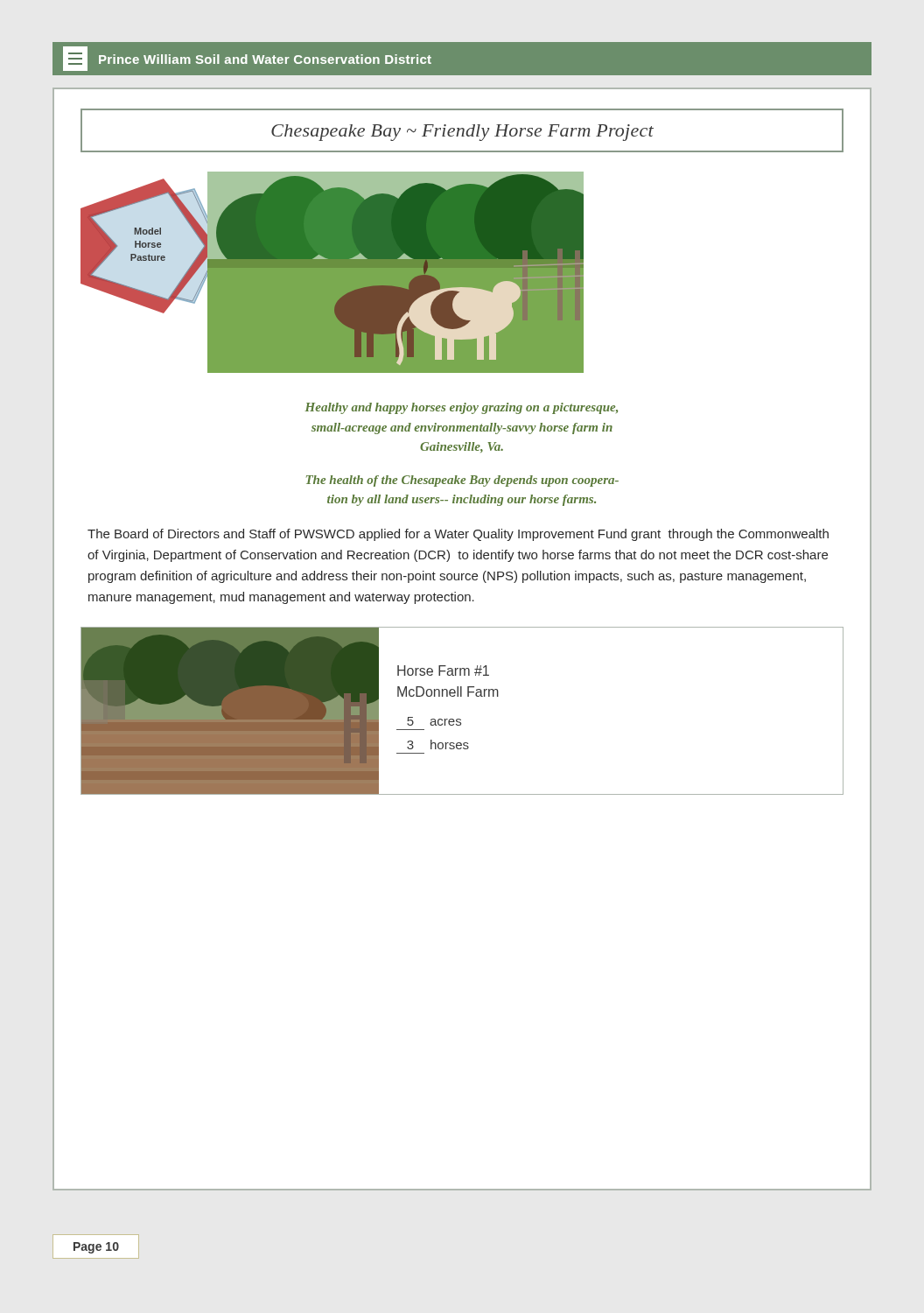This screenshot has height=1313, width=924.
Task: Click the title
Action: pyautogui.click(x=462, y=130)
